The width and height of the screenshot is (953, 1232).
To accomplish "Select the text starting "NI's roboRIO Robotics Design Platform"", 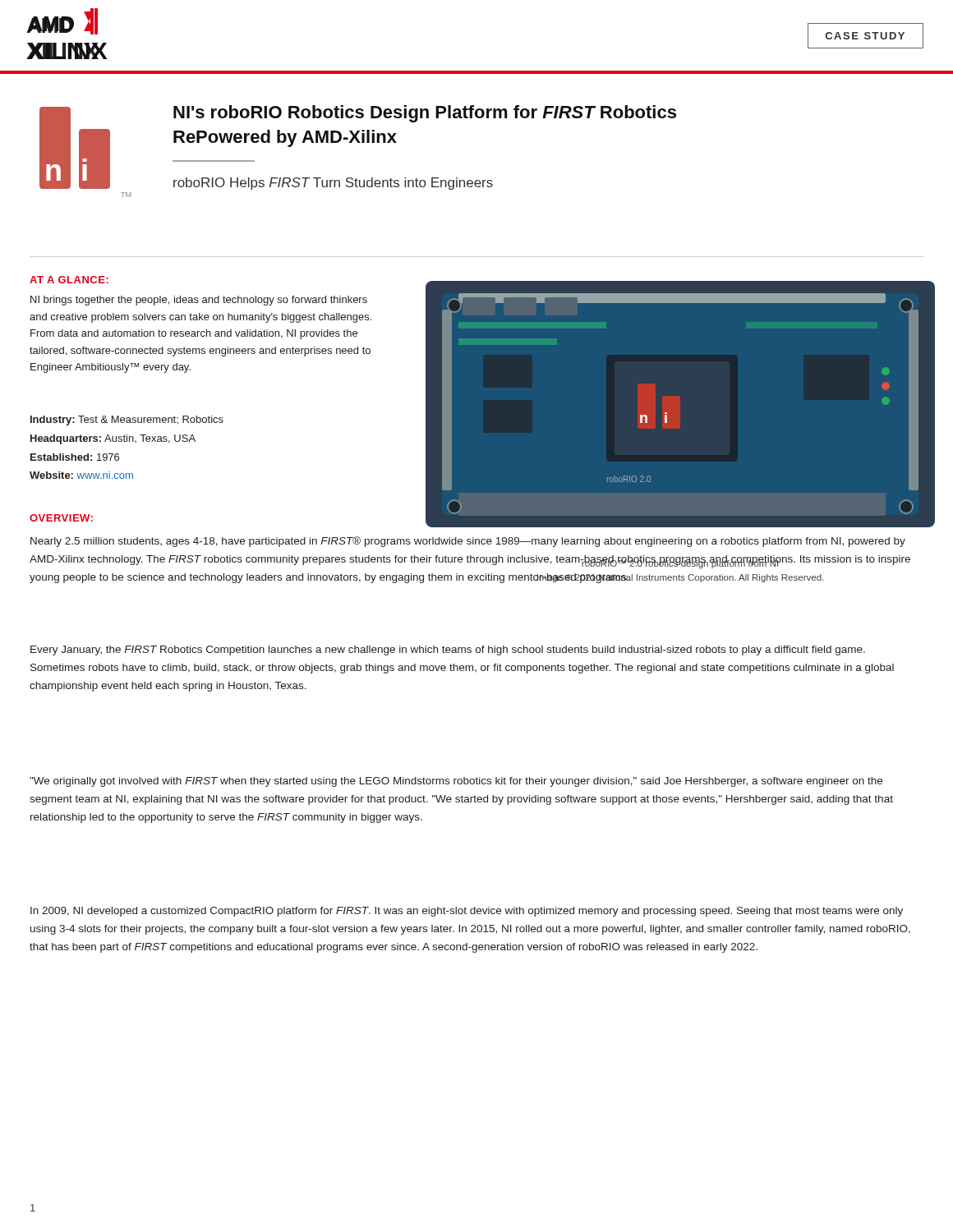I will [425, 114].
